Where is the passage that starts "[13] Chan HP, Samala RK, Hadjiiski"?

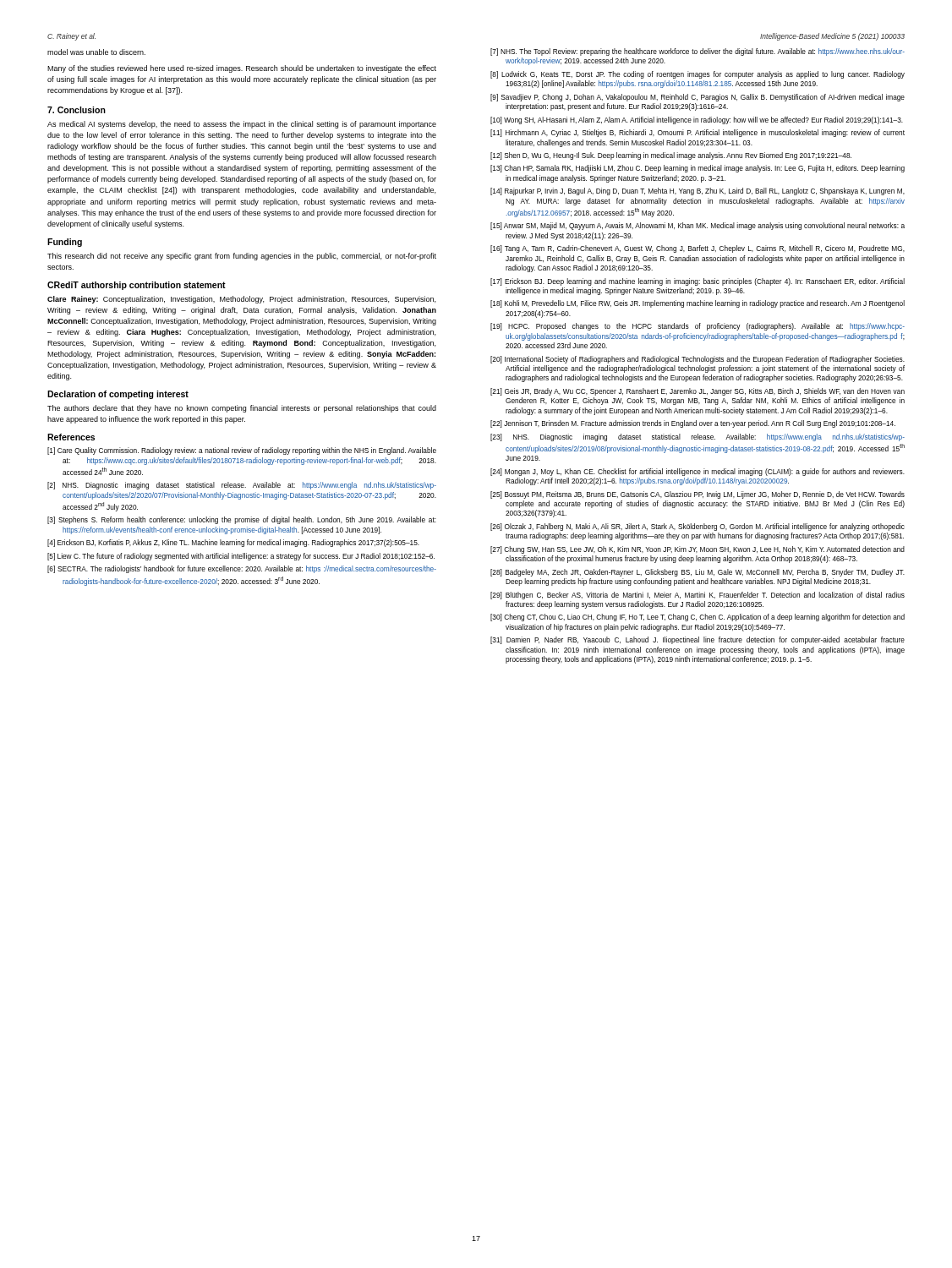point(698,173)
